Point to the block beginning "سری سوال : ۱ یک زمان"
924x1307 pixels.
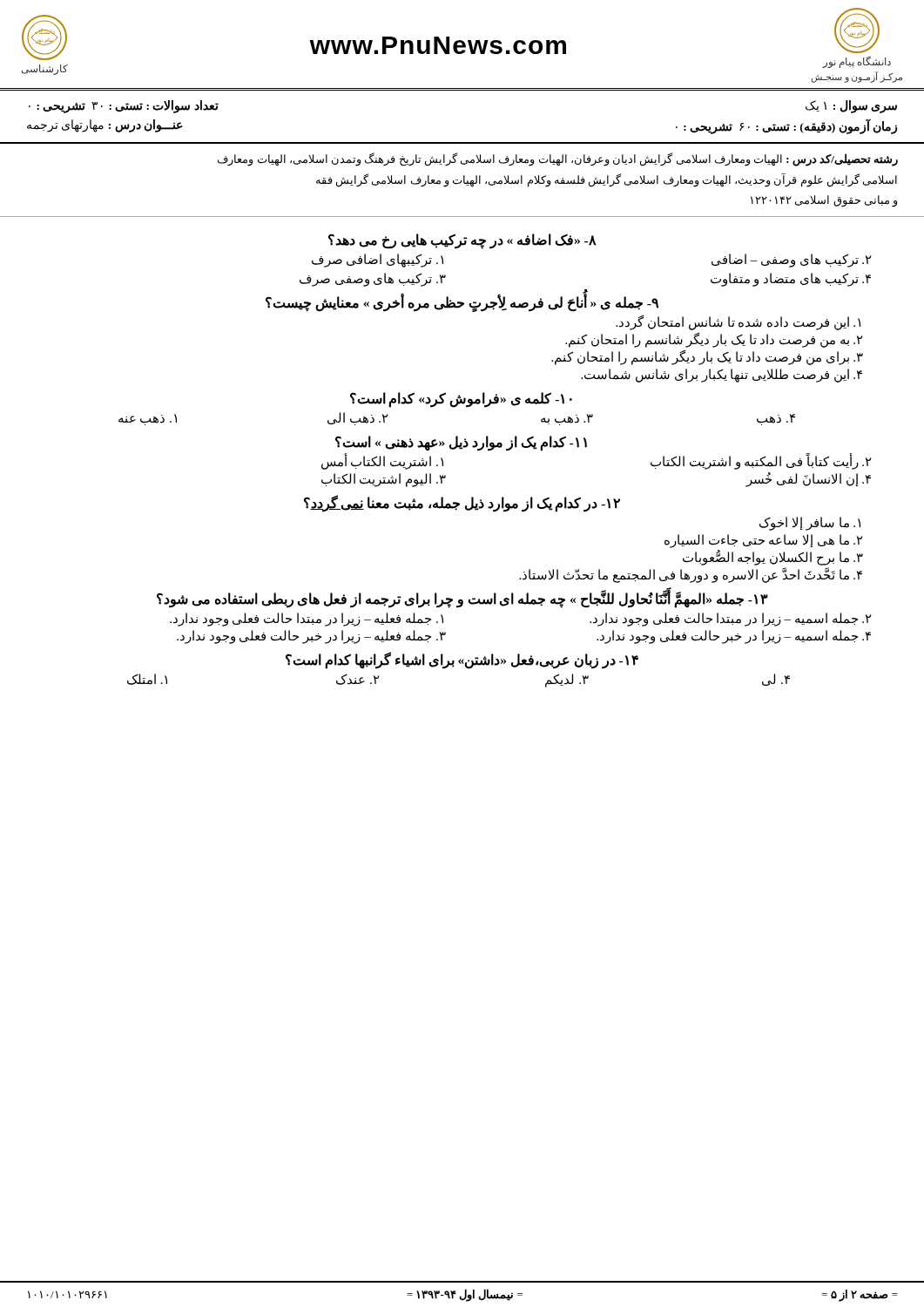point(859,107)
